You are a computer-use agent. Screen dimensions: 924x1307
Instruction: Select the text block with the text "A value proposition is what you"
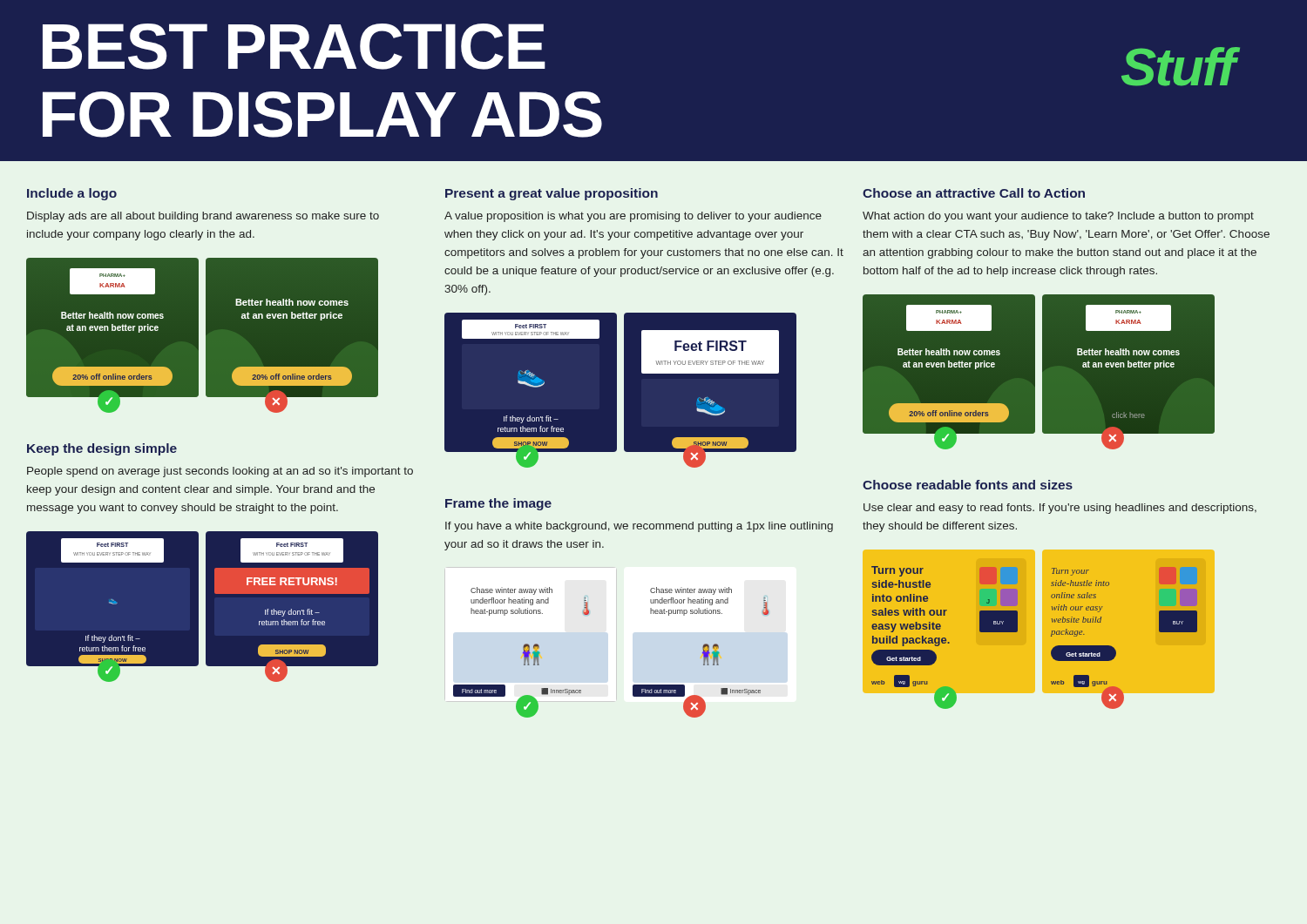click(644, 252)
